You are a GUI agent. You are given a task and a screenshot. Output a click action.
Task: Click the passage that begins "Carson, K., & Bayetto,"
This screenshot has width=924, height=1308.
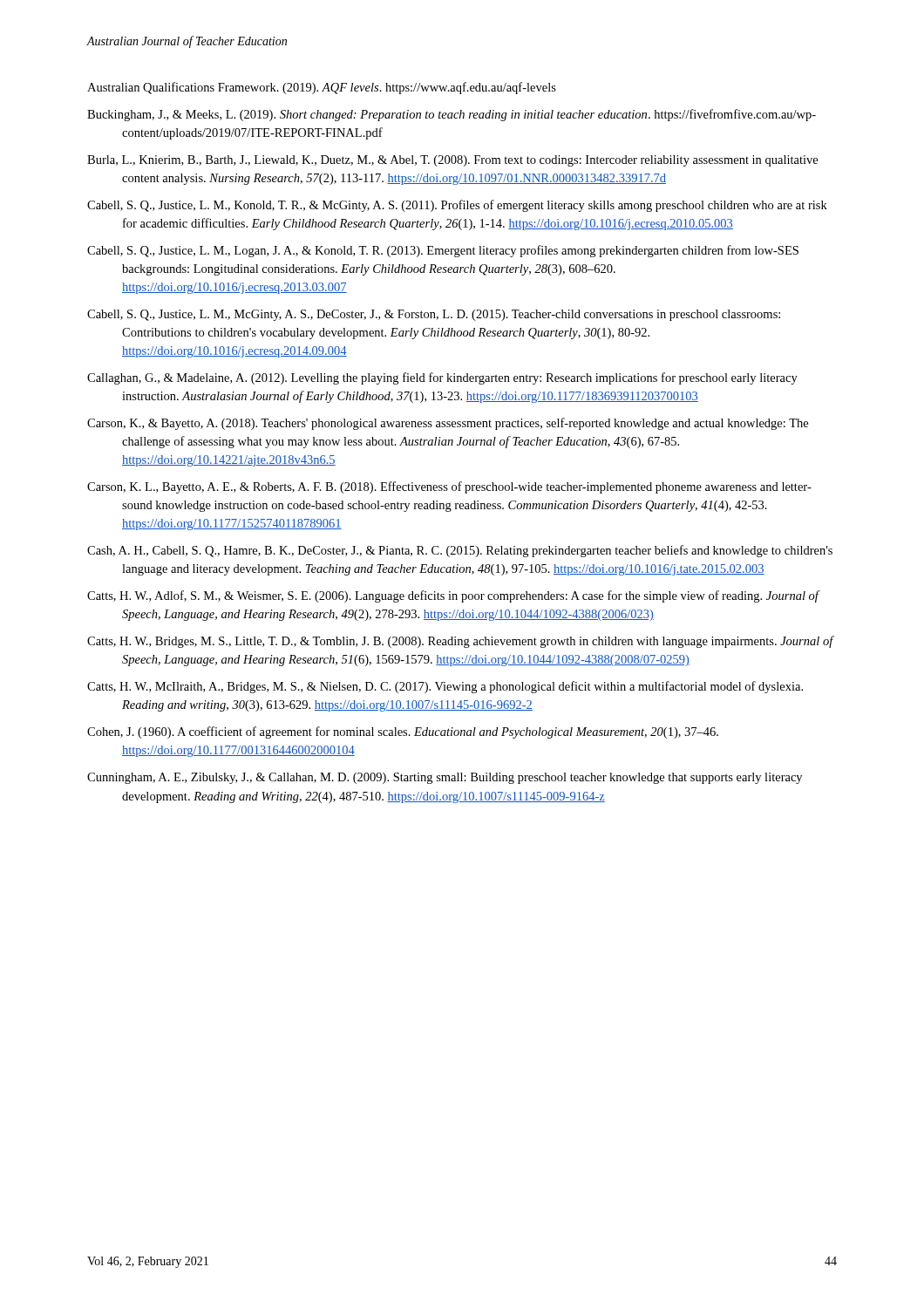tap(448, 441)
